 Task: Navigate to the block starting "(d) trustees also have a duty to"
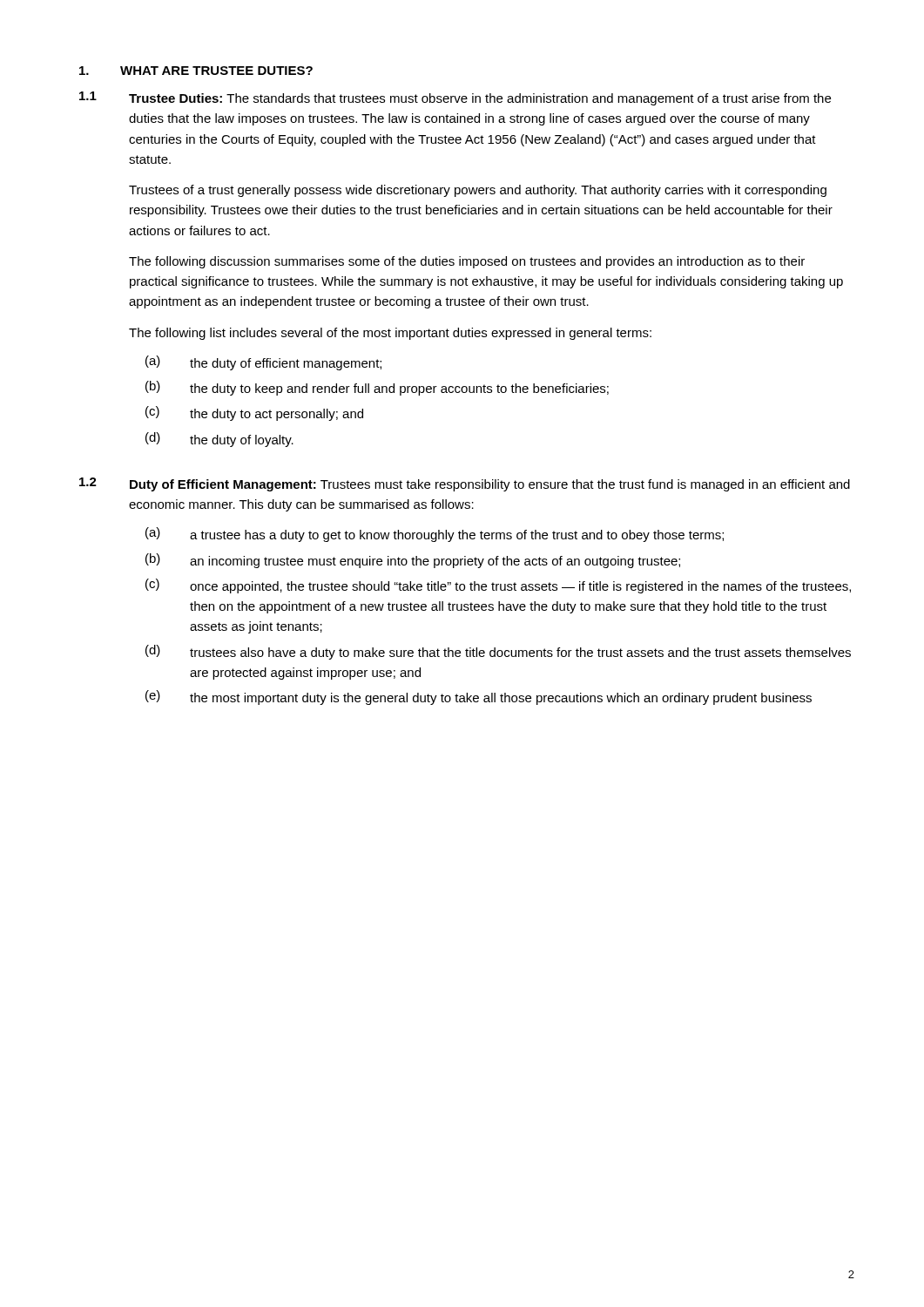[499, 662]
